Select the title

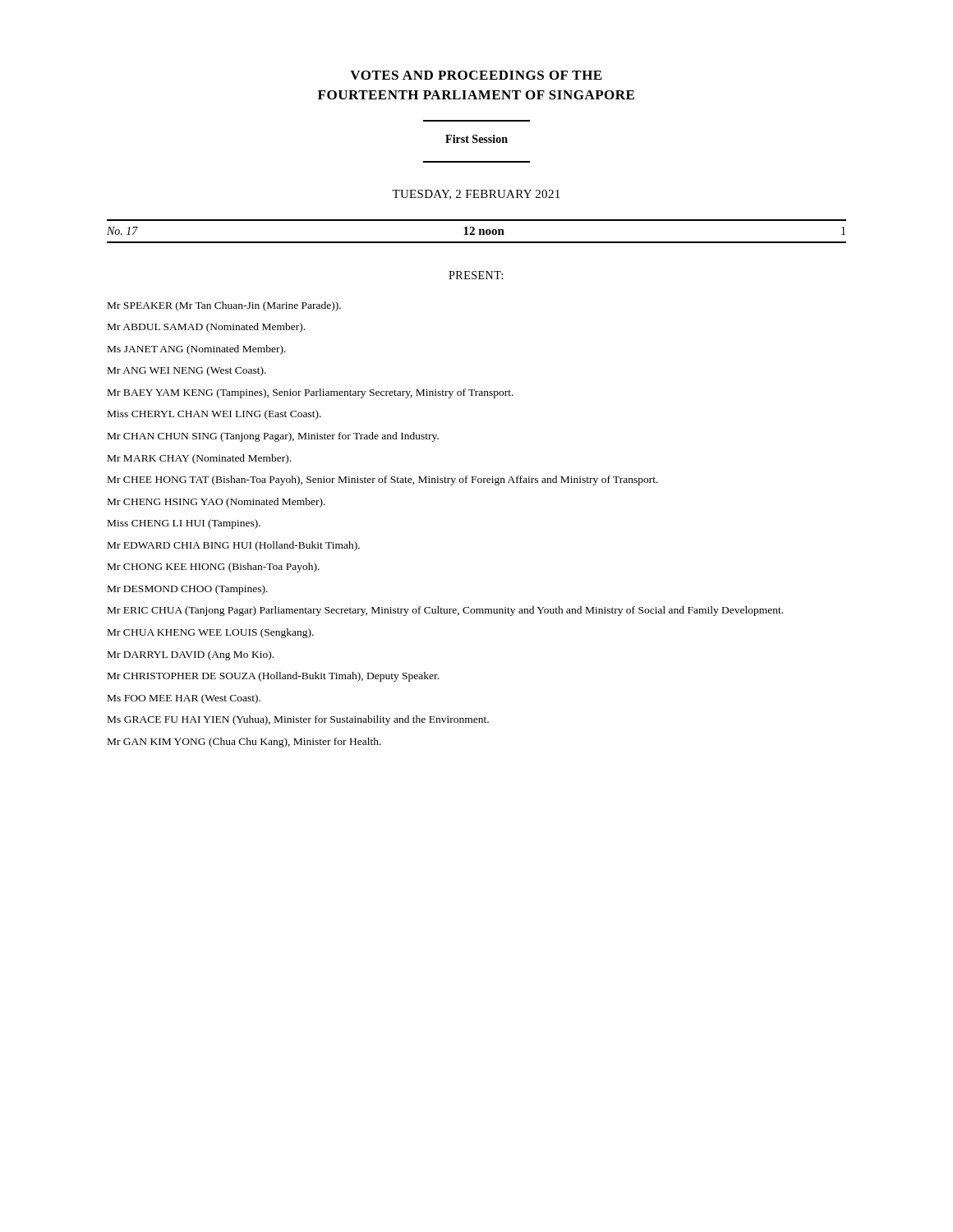476,85
